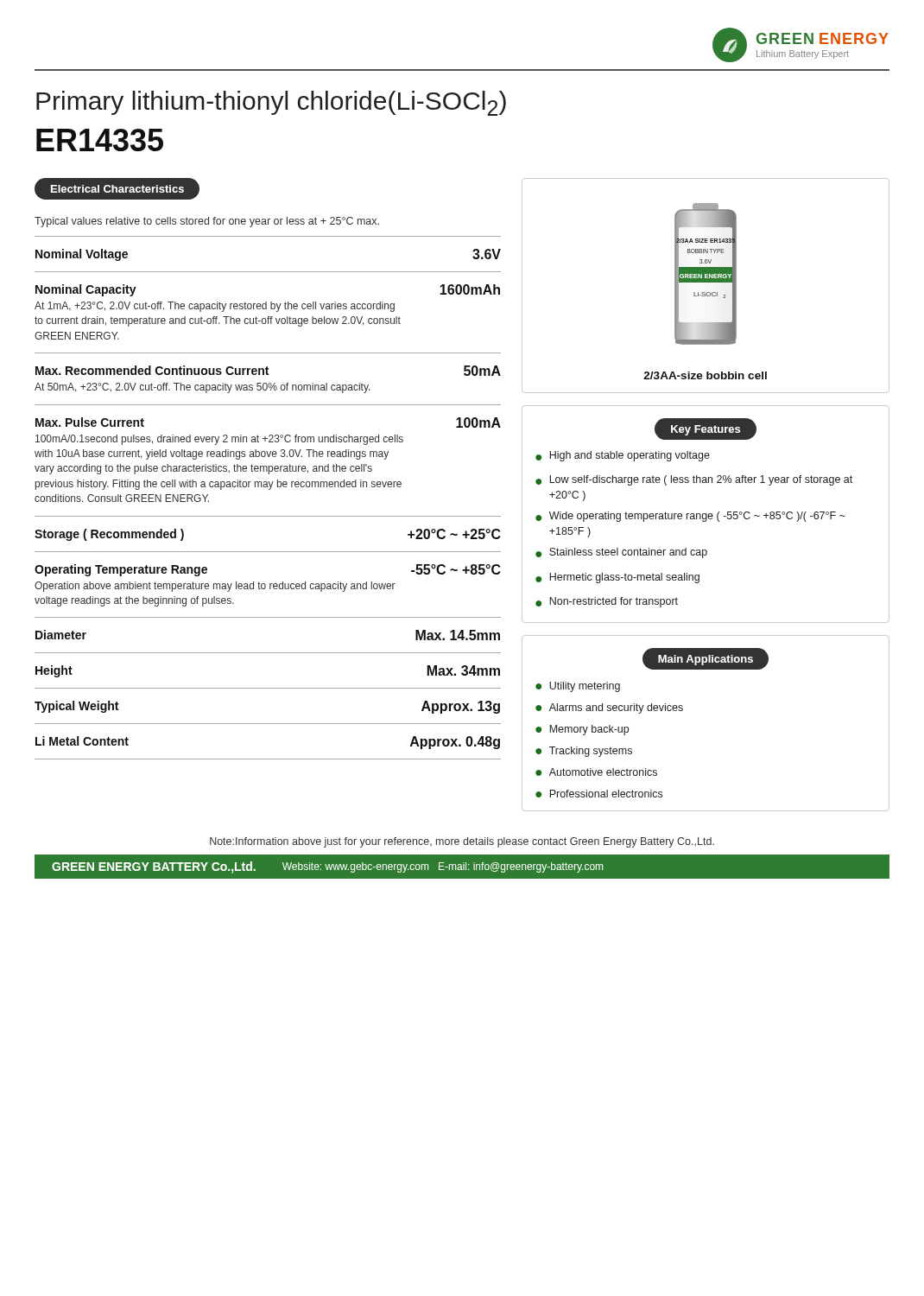The image size is (924, 1296).
Task: Find the table that mentions "Height Max. 34mm"
Action: pyautogui.click(x=268, y=670)
